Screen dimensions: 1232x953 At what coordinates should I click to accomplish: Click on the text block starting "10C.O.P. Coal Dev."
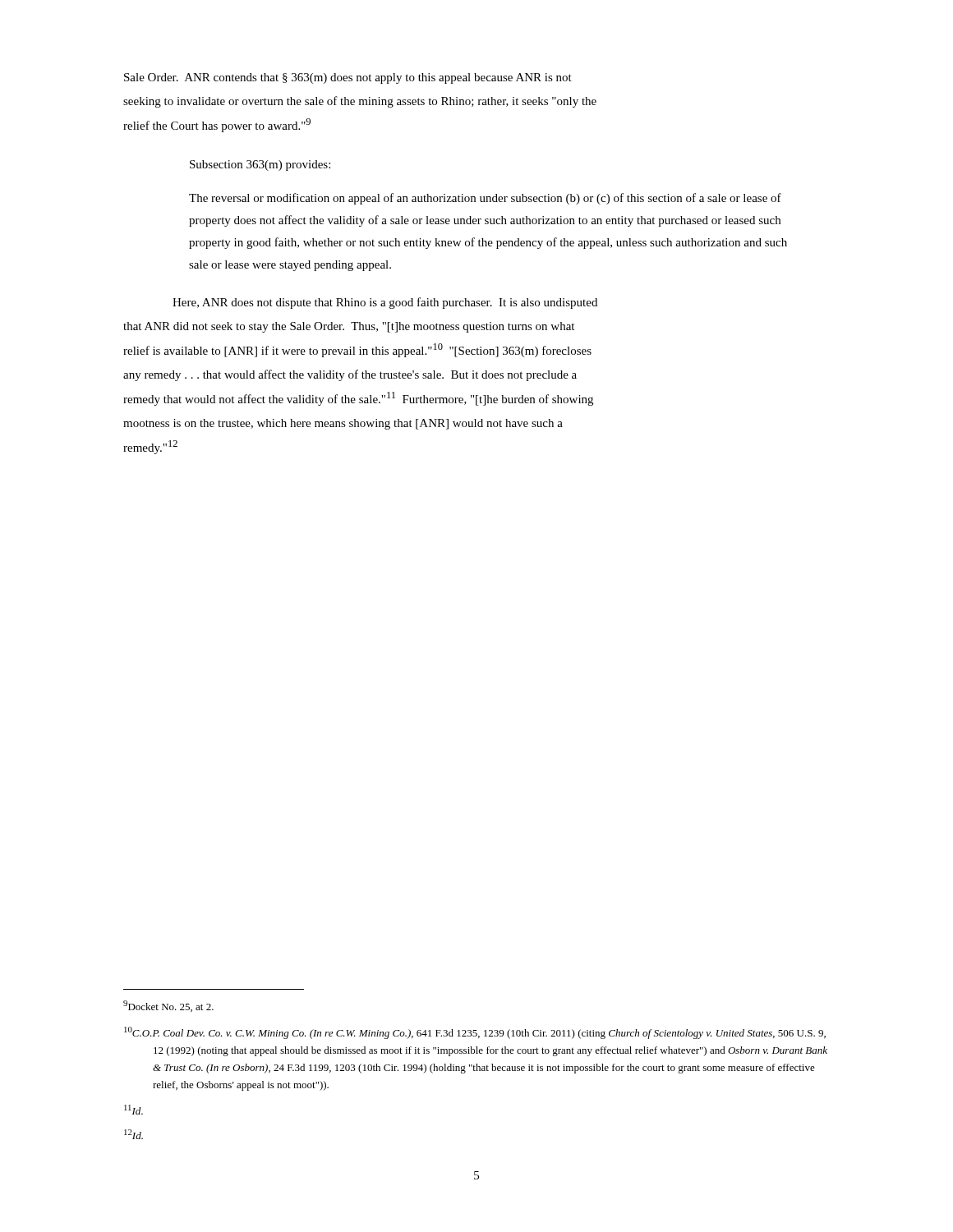(475, 1058)
